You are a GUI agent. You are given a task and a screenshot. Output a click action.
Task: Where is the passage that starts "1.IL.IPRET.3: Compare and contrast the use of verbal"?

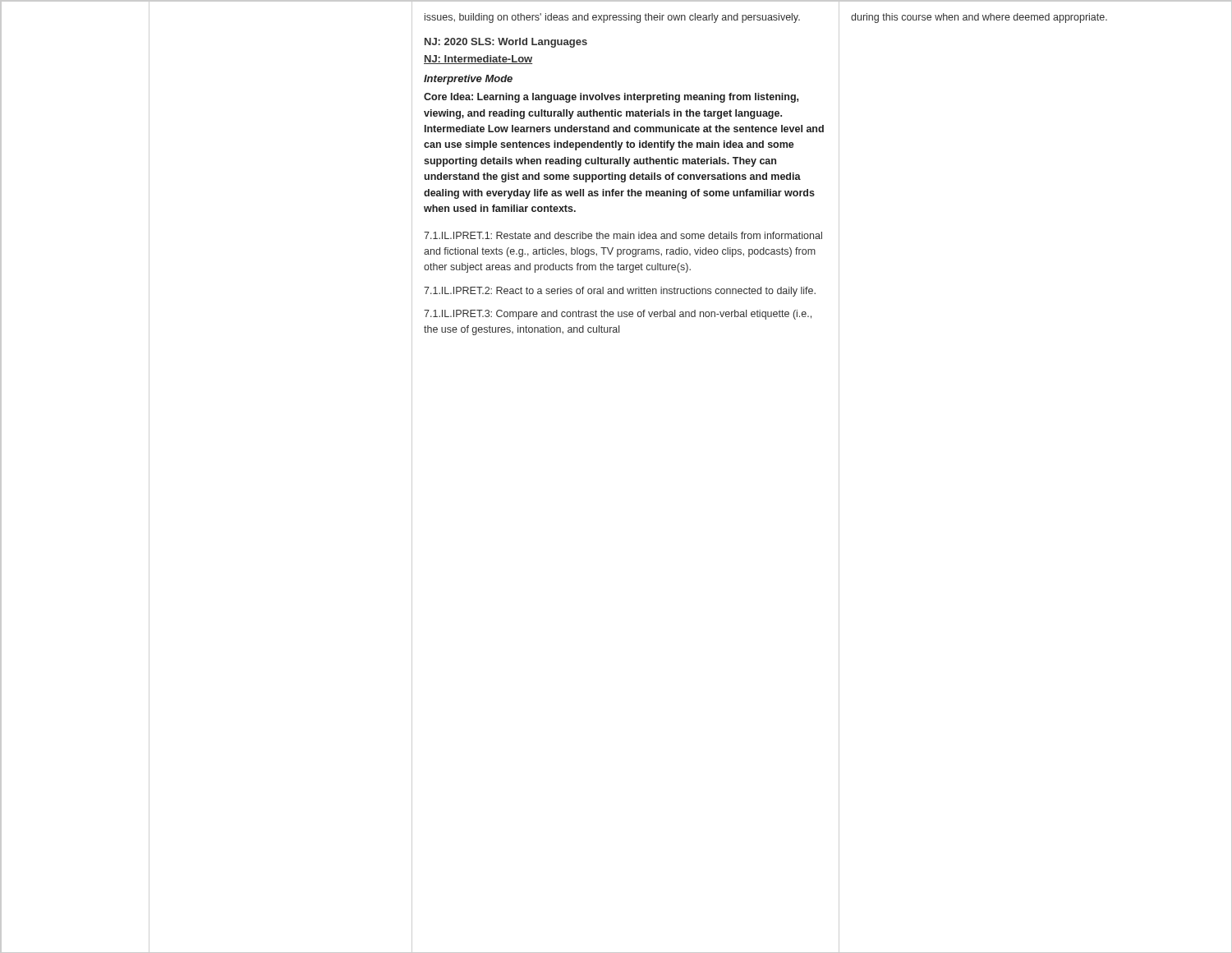click(618, 322)
